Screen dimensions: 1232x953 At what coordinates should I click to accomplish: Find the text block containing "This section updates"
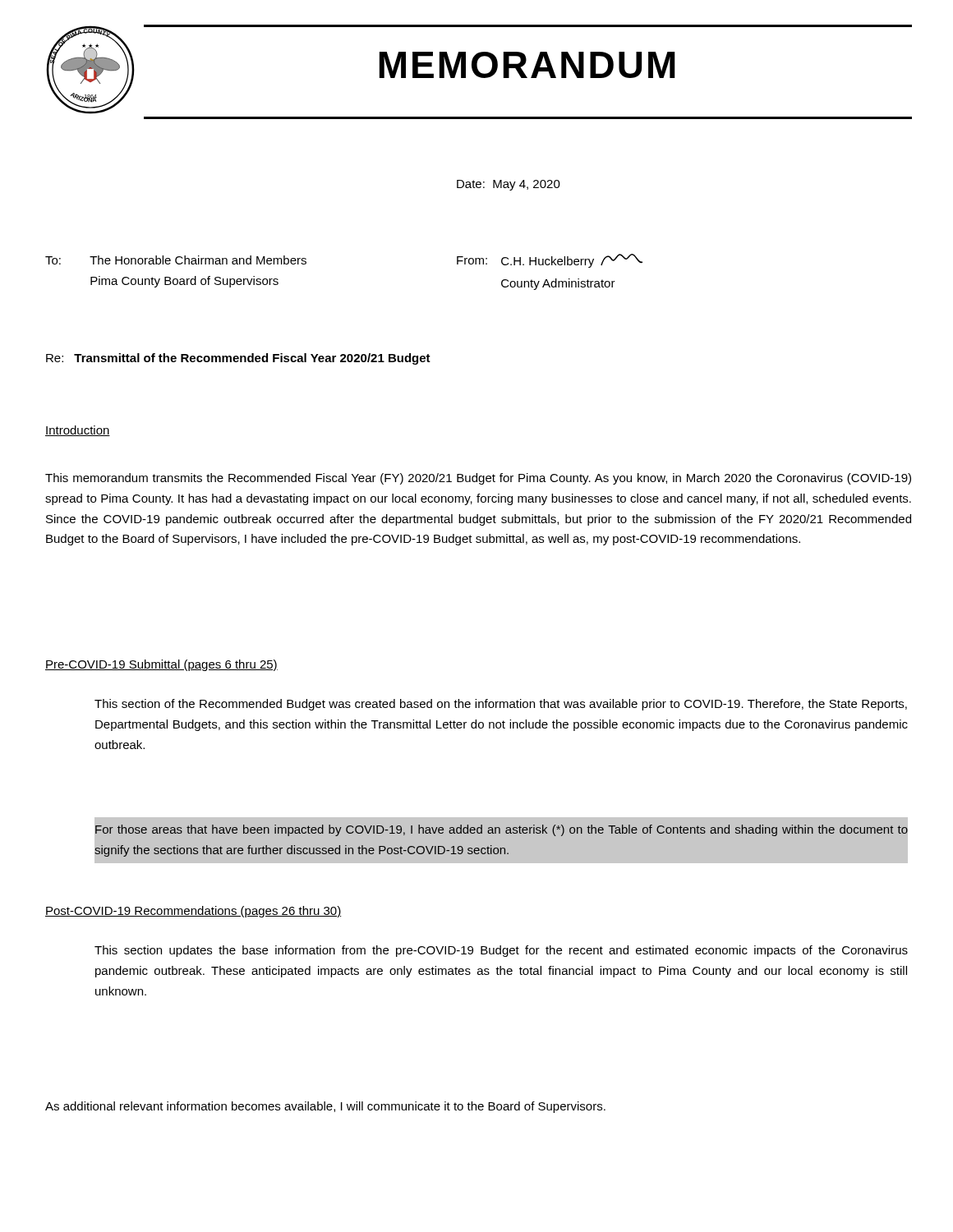[x=501, y=970]
